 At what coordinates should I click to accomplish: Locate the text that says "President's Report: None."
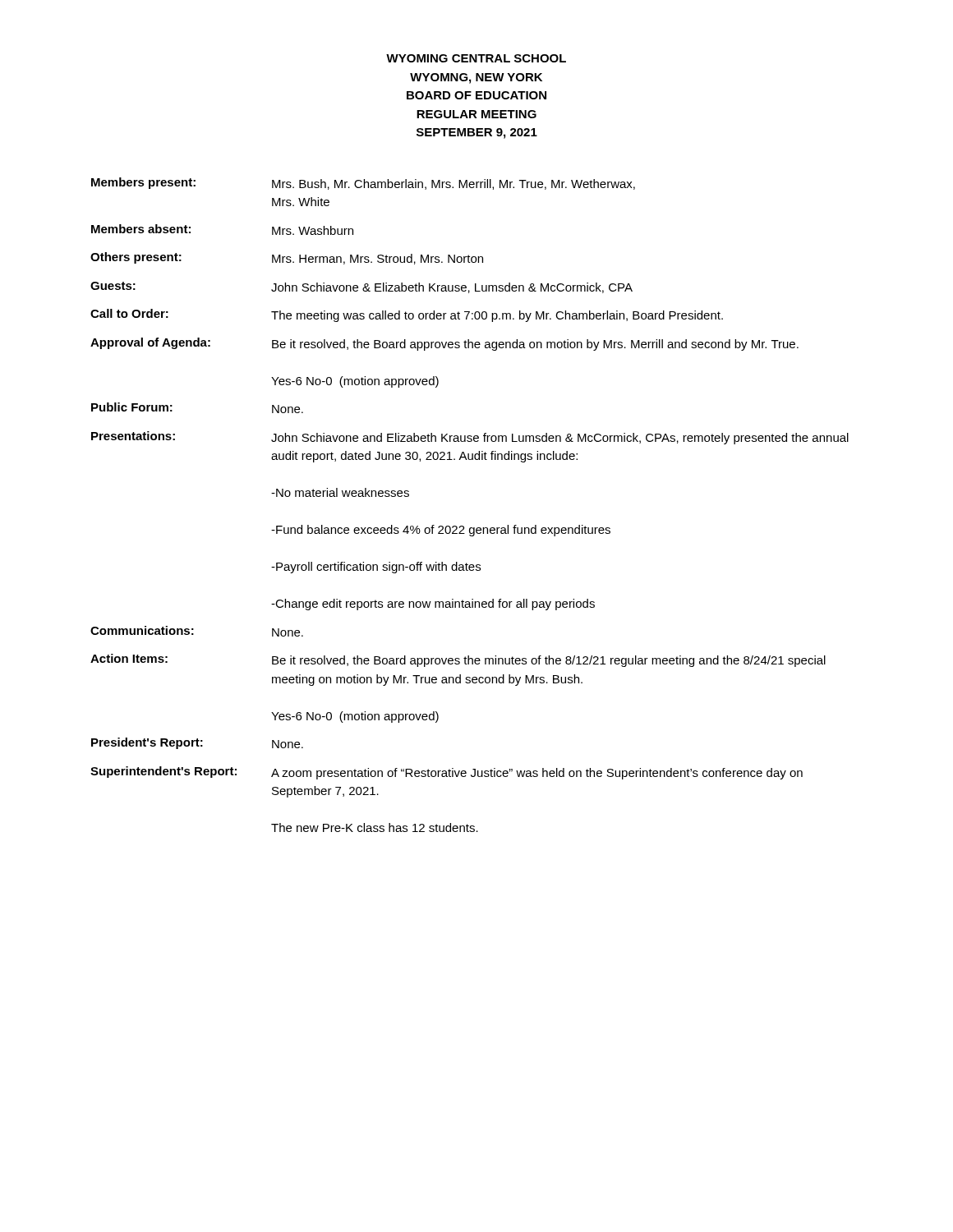197,743
